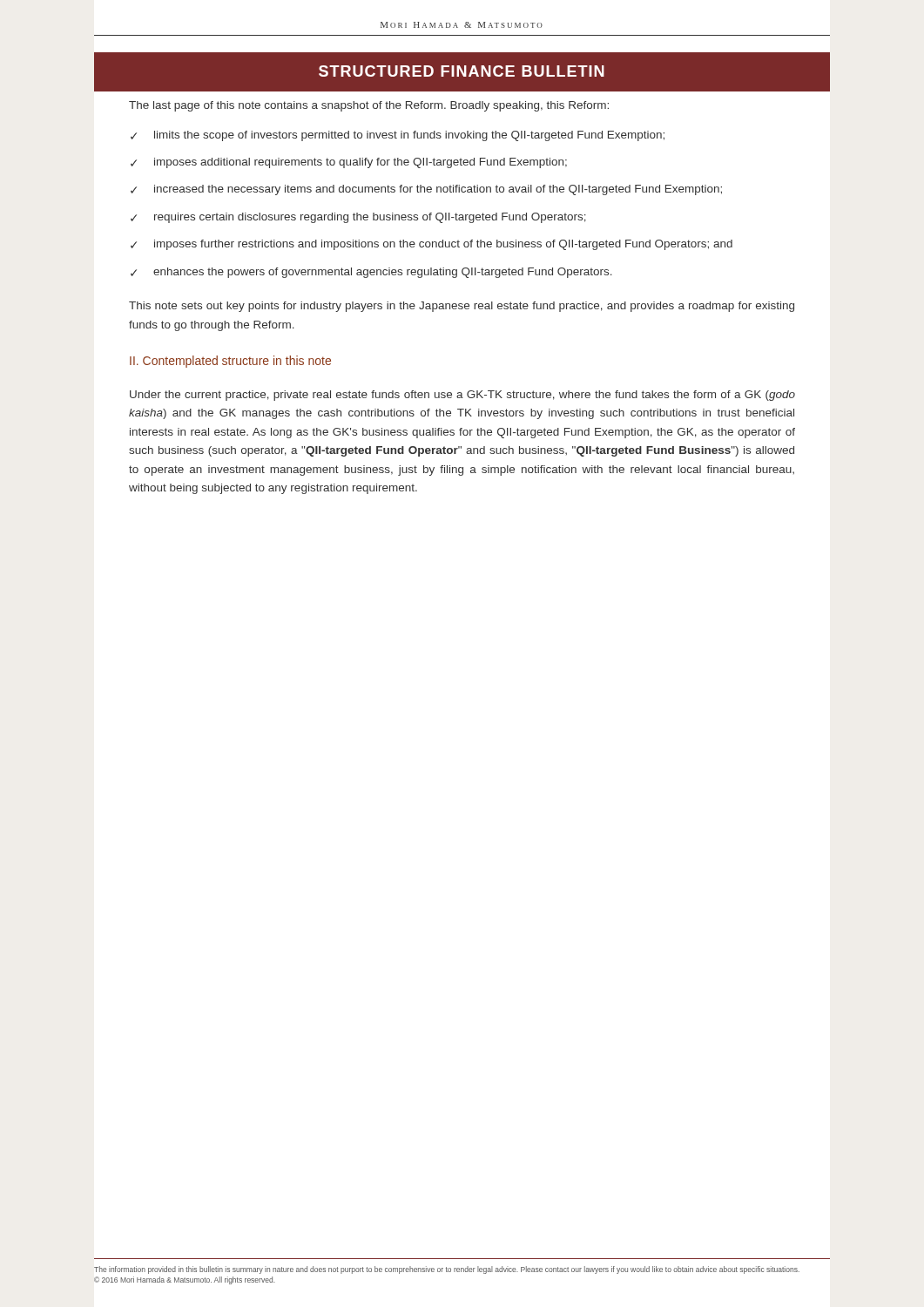The width and height of the screenshot is (924, 1307).
Task: Locate the list item with the text "✓ increased the necessary"
Action: pos(462,190)
